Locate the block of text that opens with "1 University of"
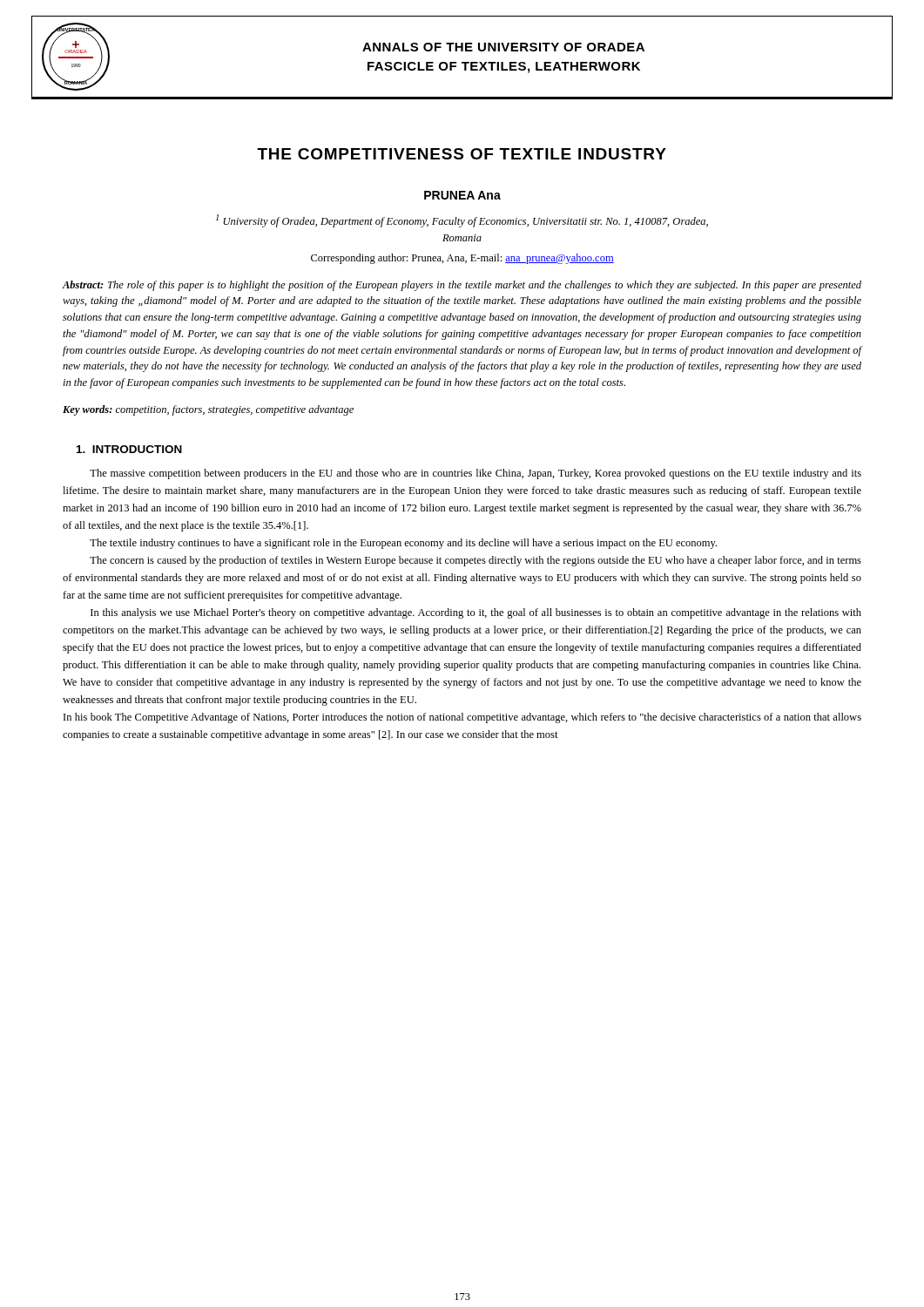Image resolution: width=924 pixels, height=1307 pixels. click(462, 228)
